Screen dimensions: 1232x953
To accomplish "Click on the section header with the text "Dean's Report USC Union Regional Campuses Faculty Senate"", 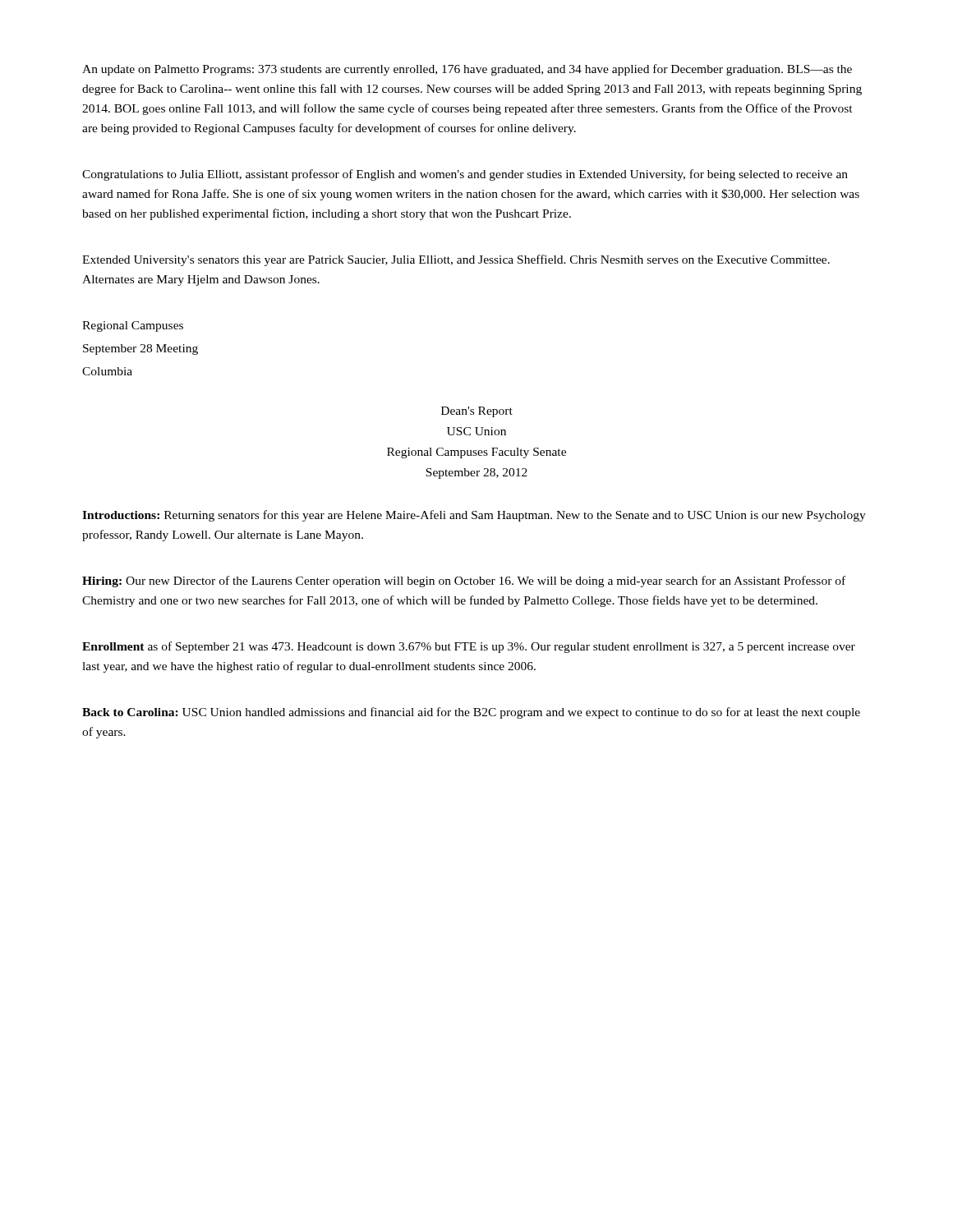I will tap(476, 441).
